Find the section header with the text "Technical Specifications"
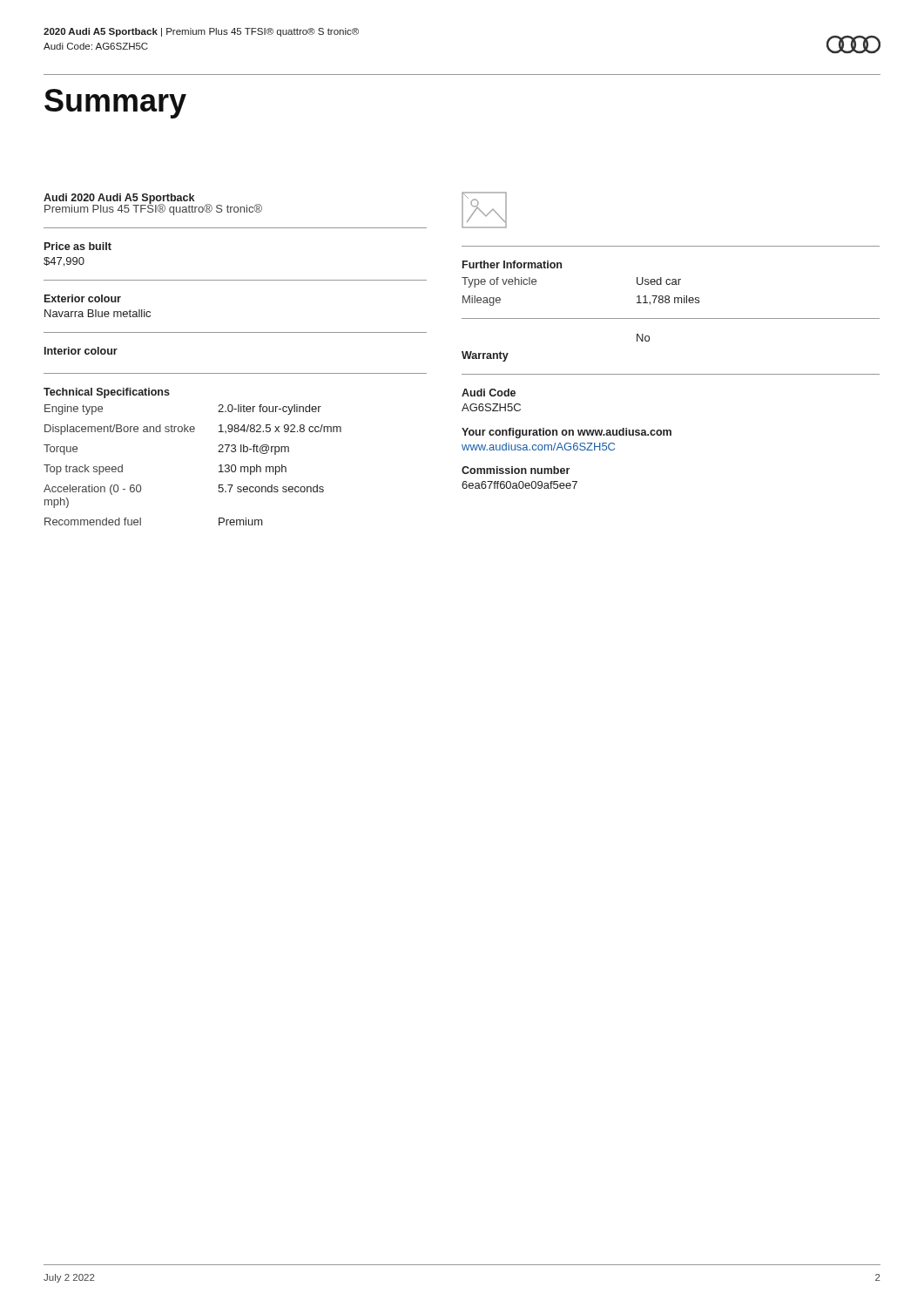 point(107,393)
